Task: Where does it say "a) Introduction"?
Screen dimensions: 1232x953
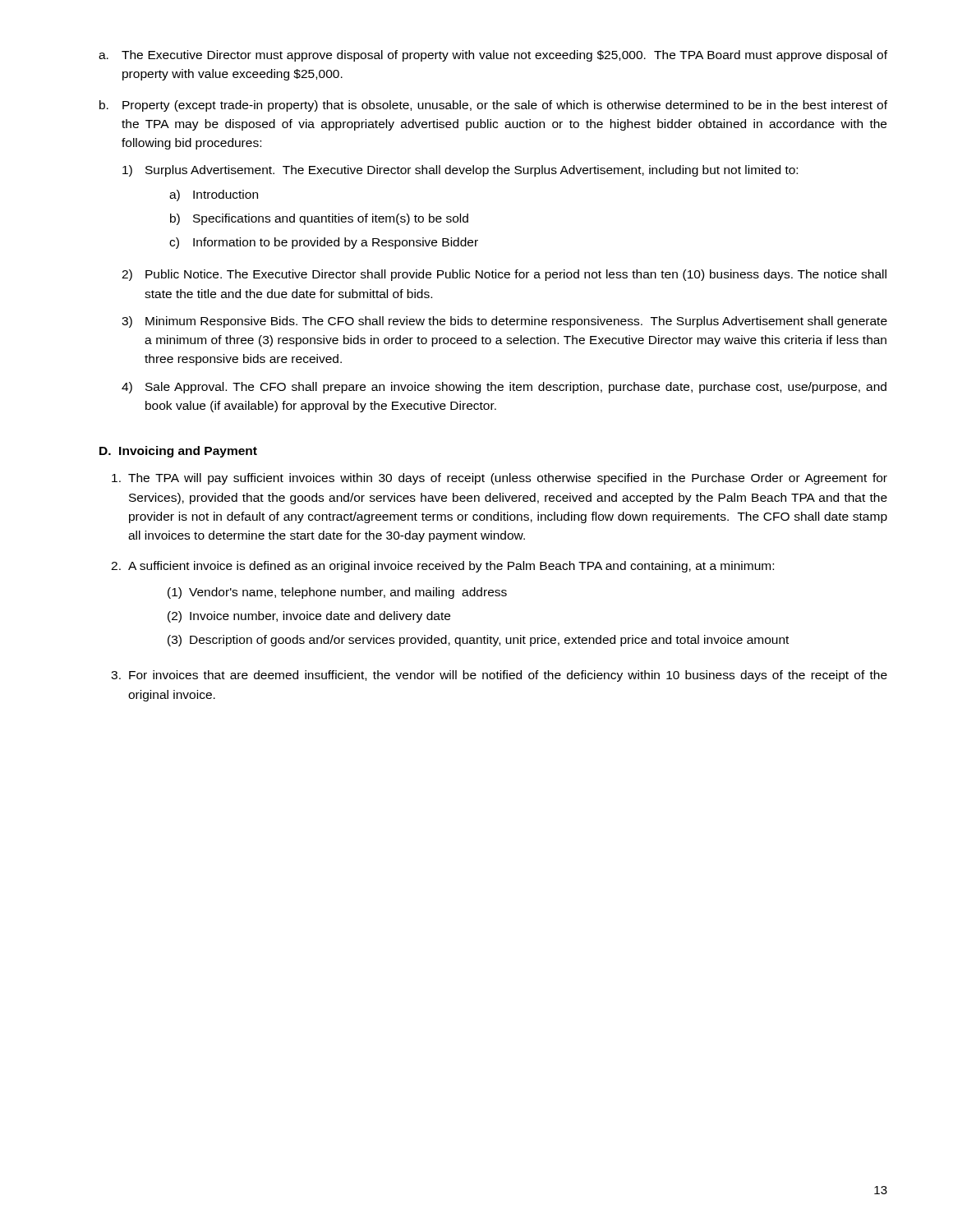Action: (214, 195)
